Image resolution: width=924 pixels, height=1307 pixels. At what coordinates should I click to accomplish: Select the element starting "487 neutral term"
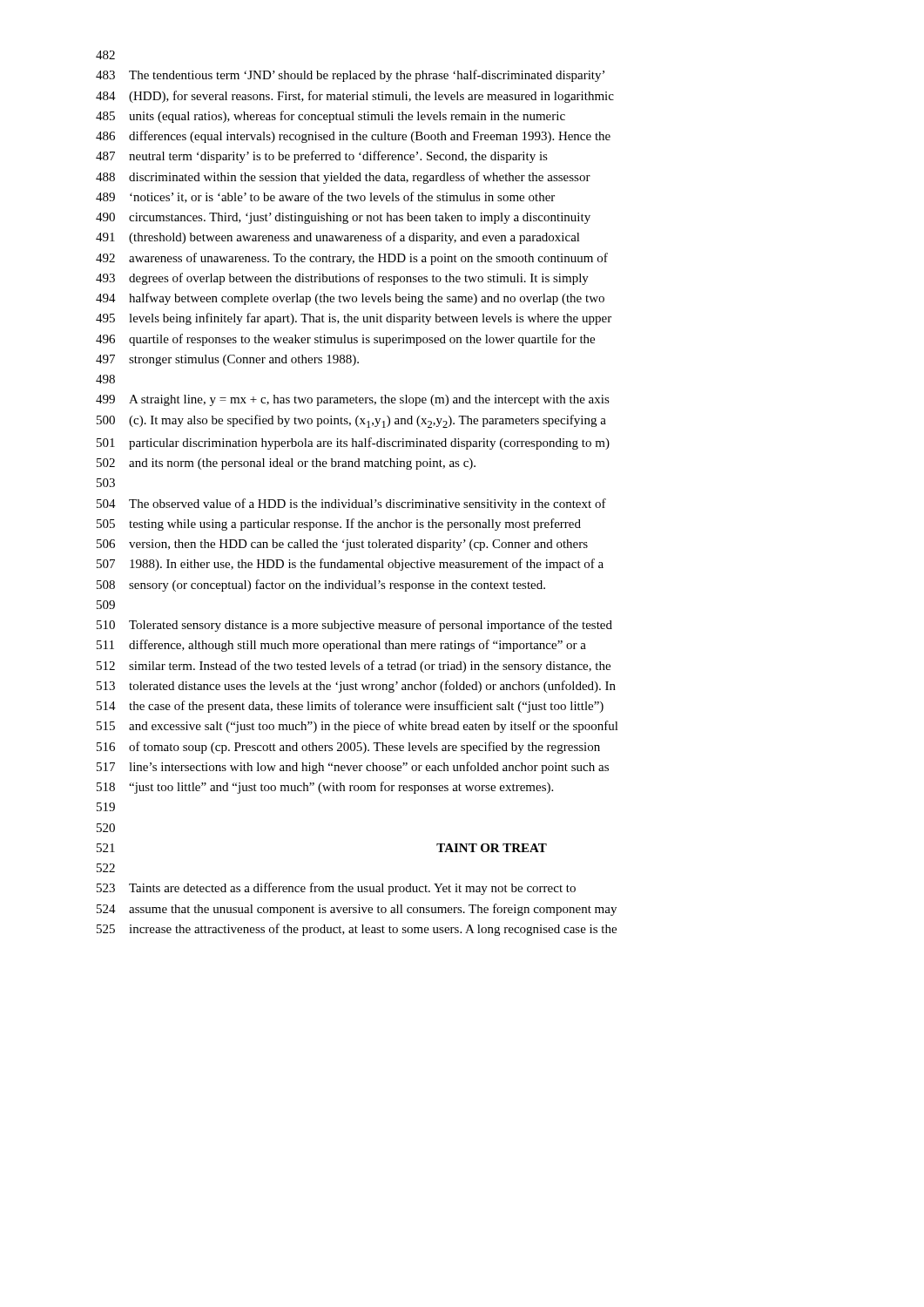tap(322, 157)
